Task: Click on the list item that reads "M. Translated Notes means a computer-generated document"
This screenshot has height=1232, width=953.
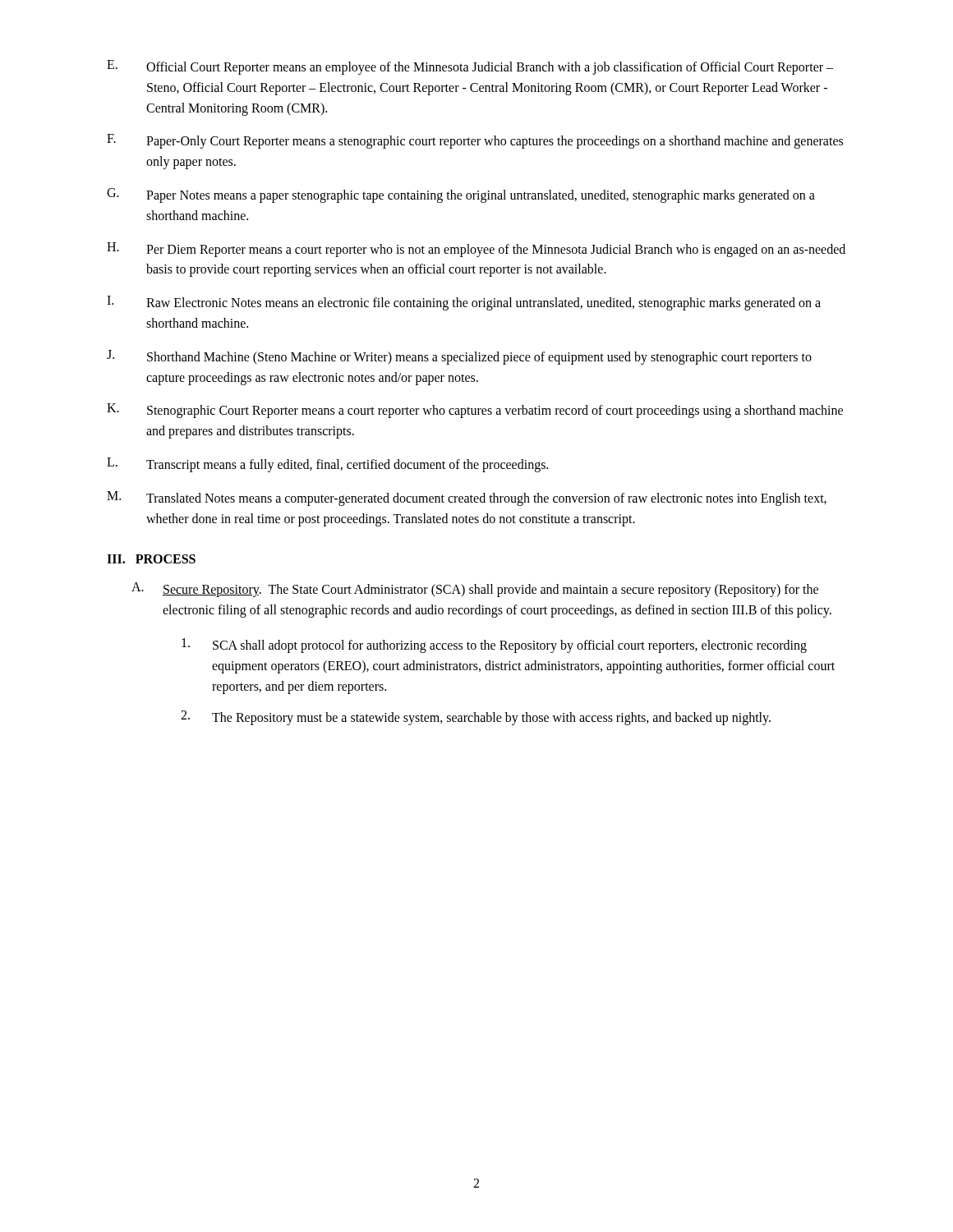Action: point(476,509)
